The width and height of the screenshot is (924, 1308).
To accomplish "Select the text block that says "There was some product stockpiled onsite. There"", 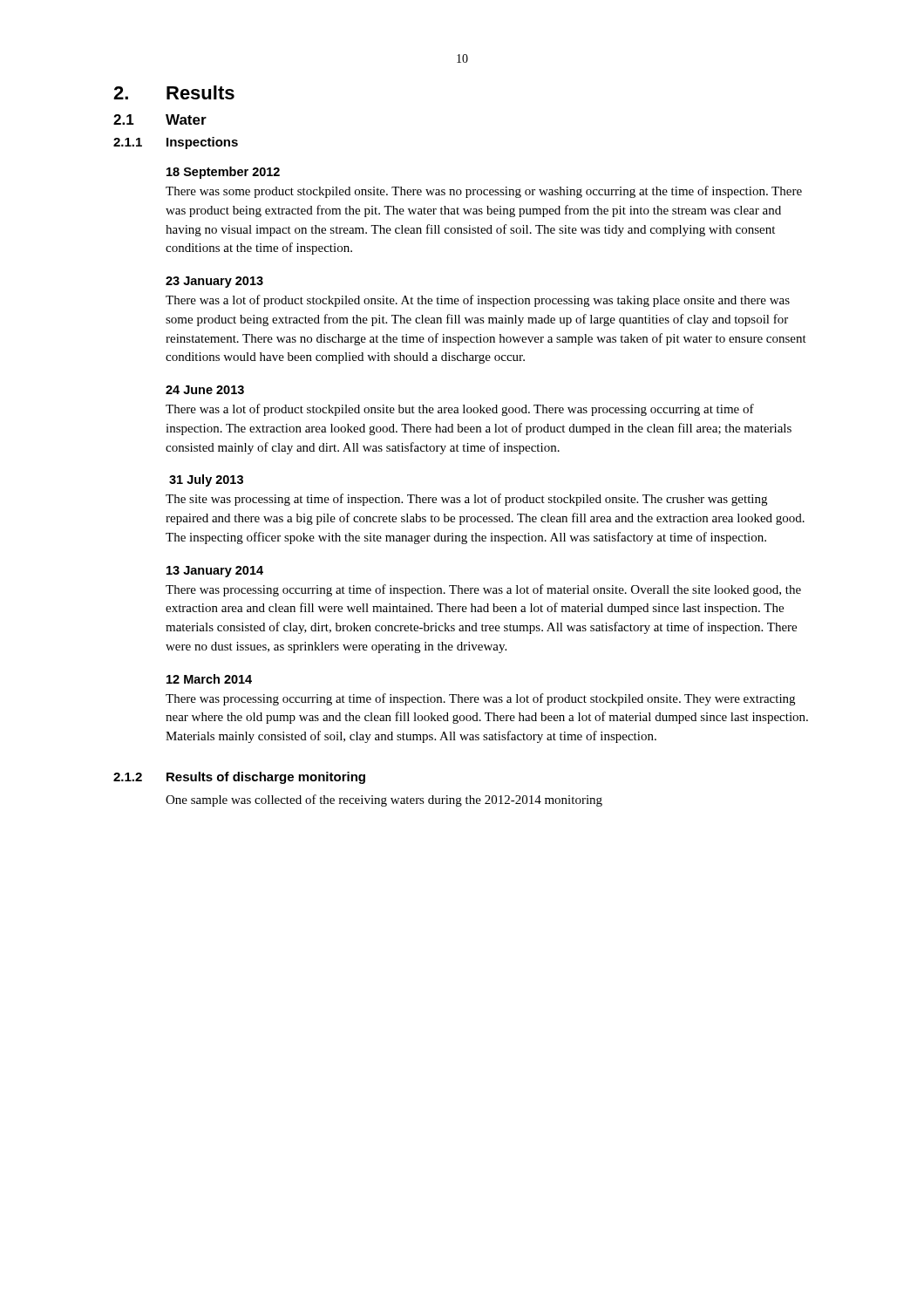I will [x=484, y=219].
